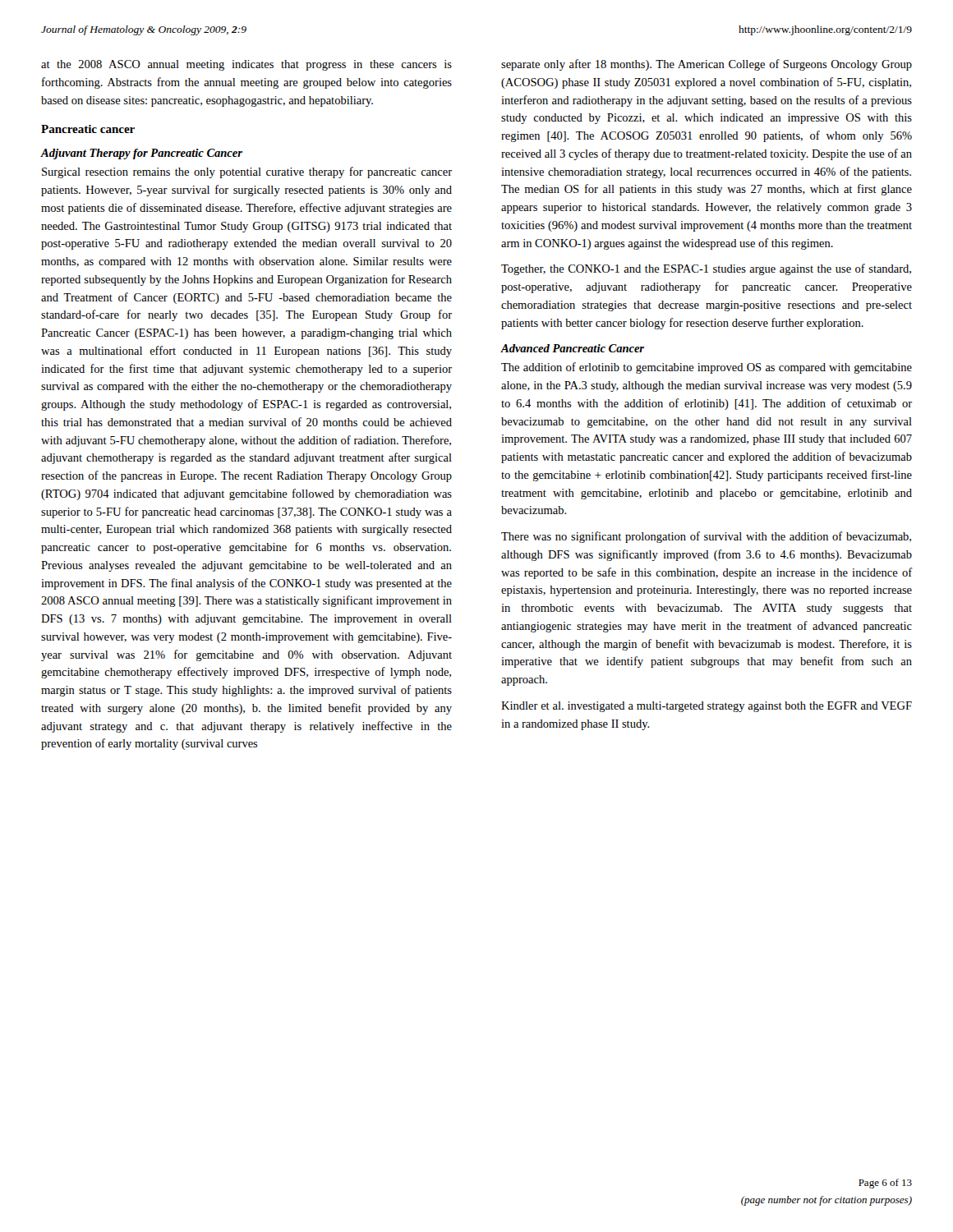Point to the block beginning "separate only after"
This screenshot has height=1232, width=953.
[707, 154]
